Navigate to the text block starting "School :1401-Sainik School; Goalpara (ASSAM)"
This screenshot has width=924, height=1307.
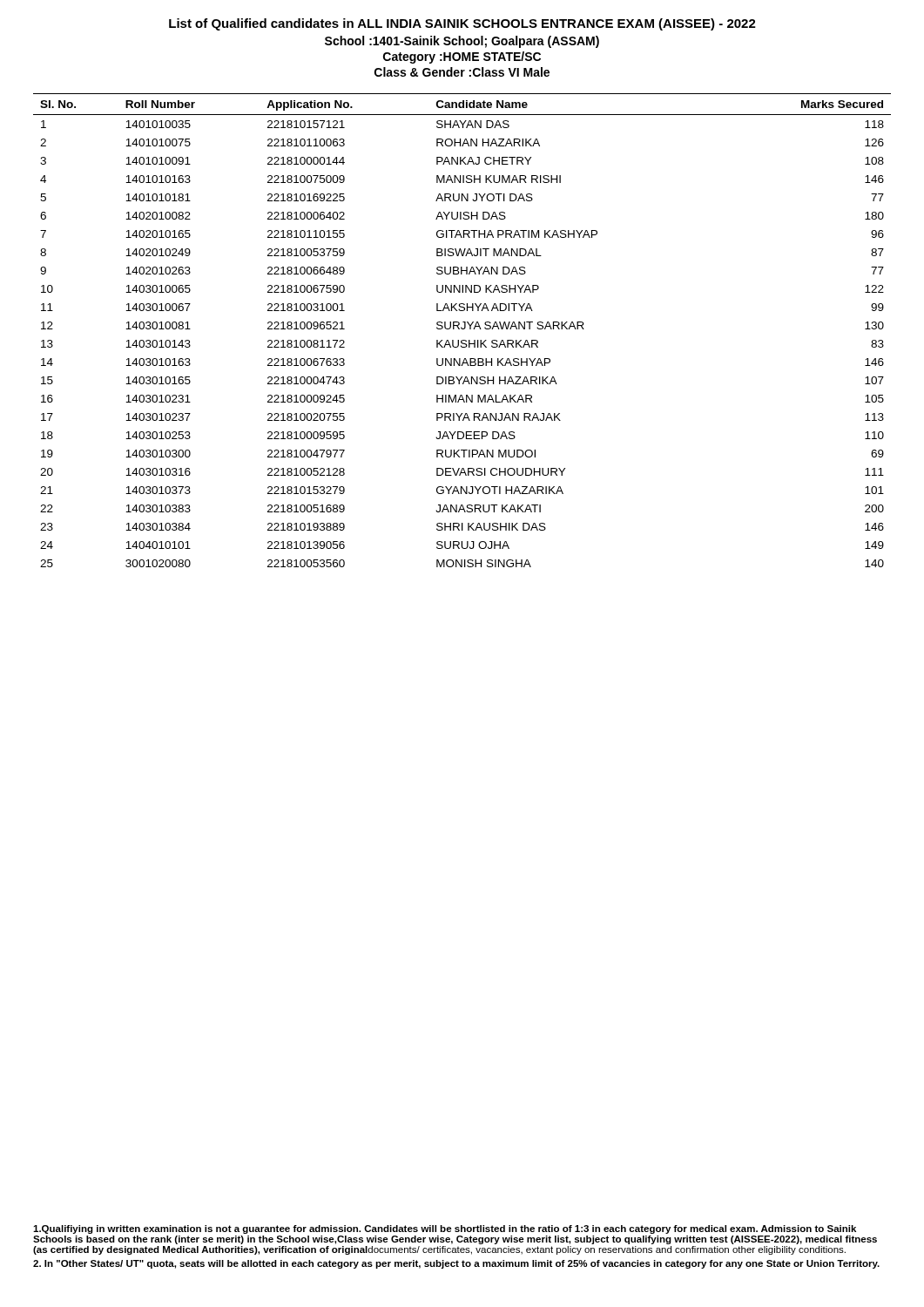tap(462, 41)
